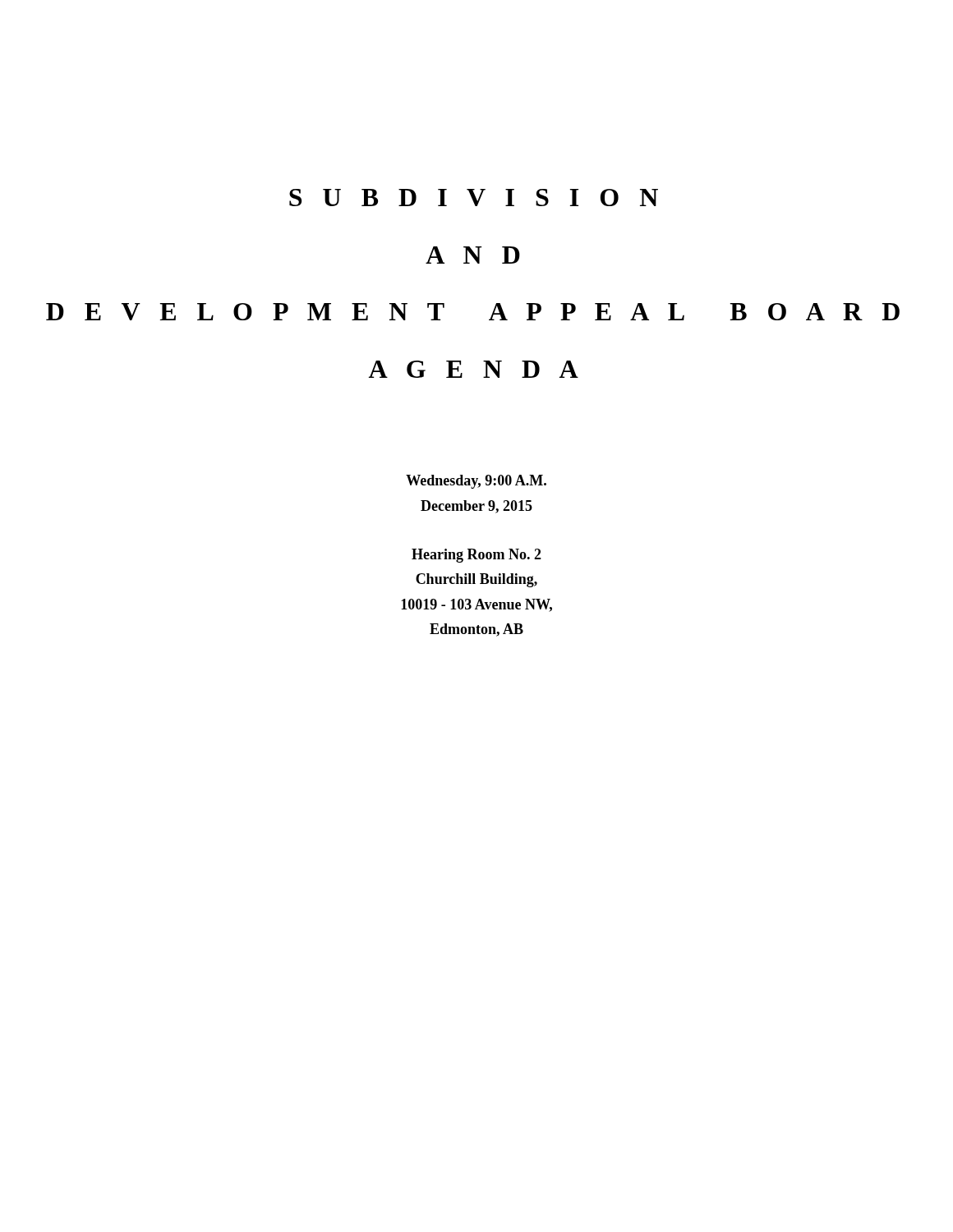Find the title on this page that starts "A G E N"

pyautogui.click(x=476, y=369)
